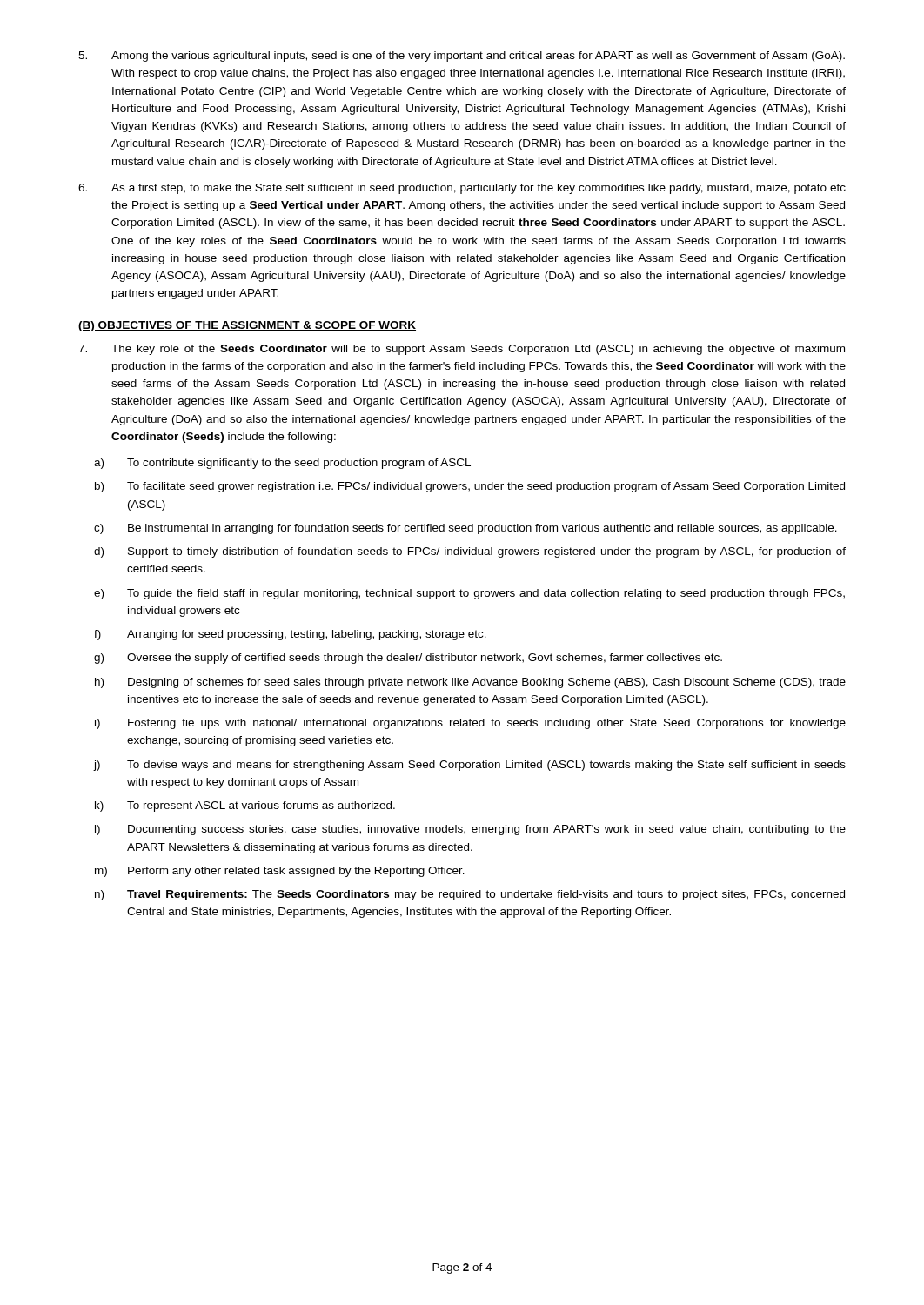Point to the element starting "e) To guide the field staff in regular"

coord(462,602)
